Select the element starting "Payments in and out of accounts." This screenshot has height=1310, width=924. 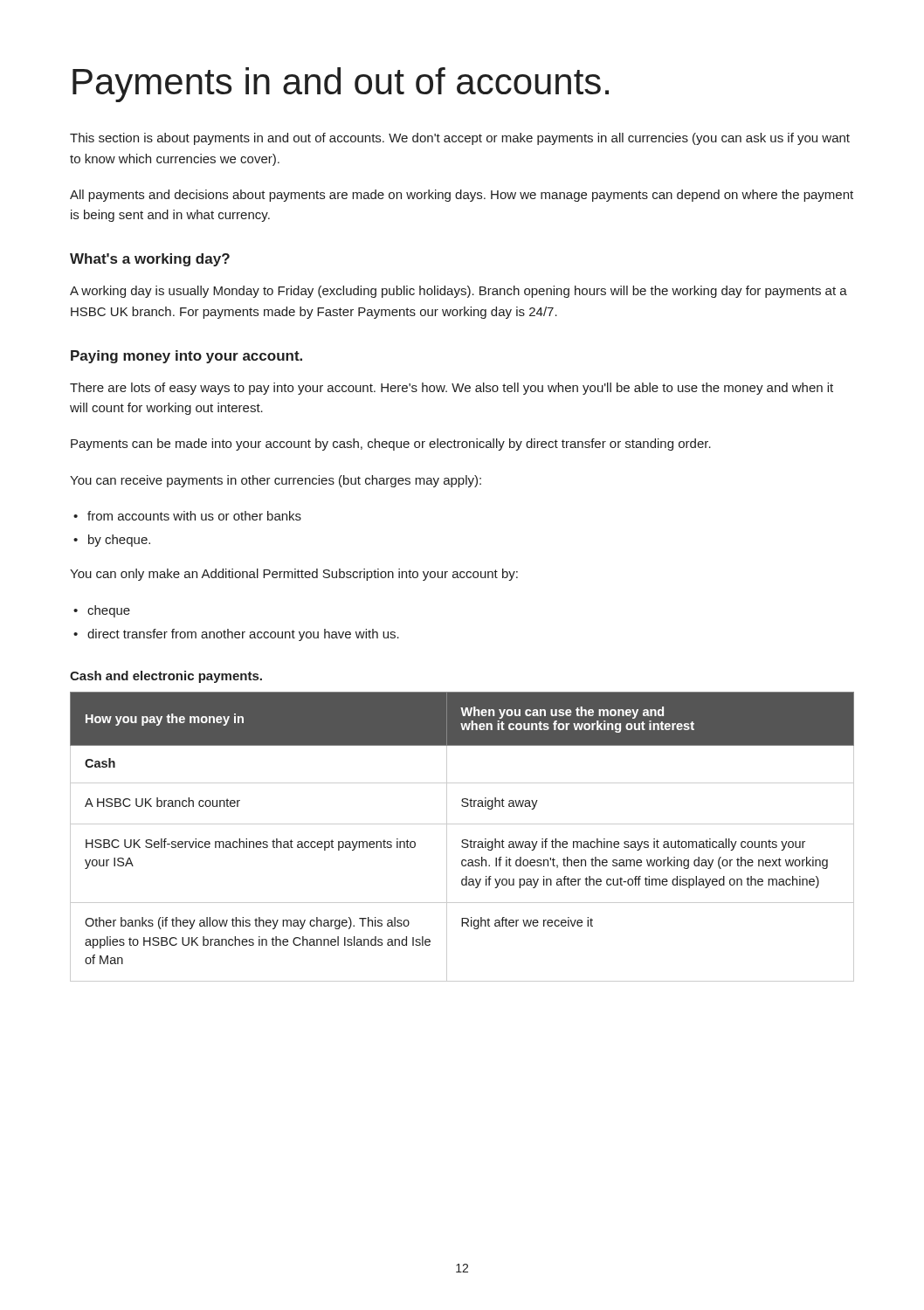point(341,82)
